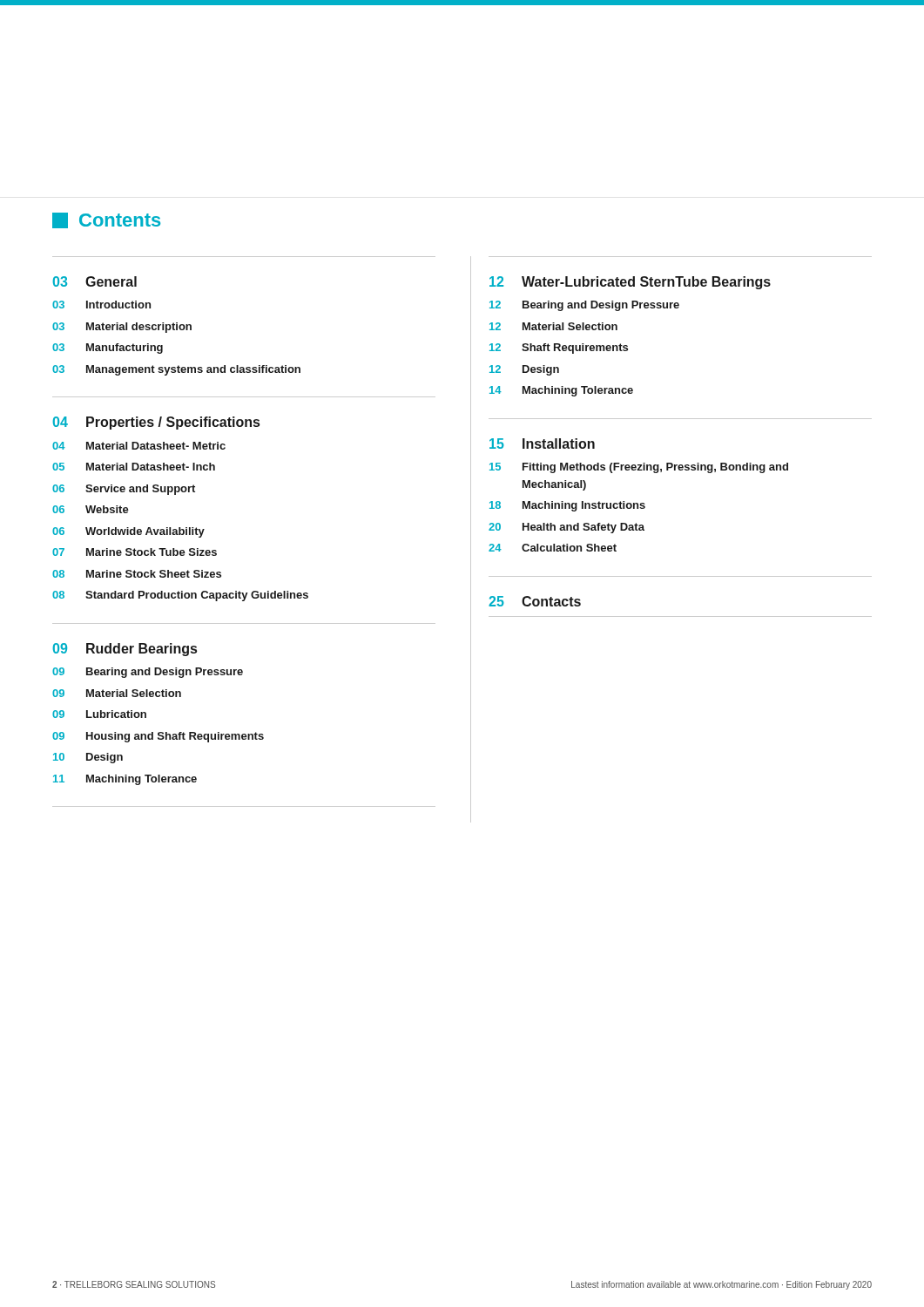Click on the passage starting "07 Marine Stock Tube"
924x1307 pixels.
(135, 552)
